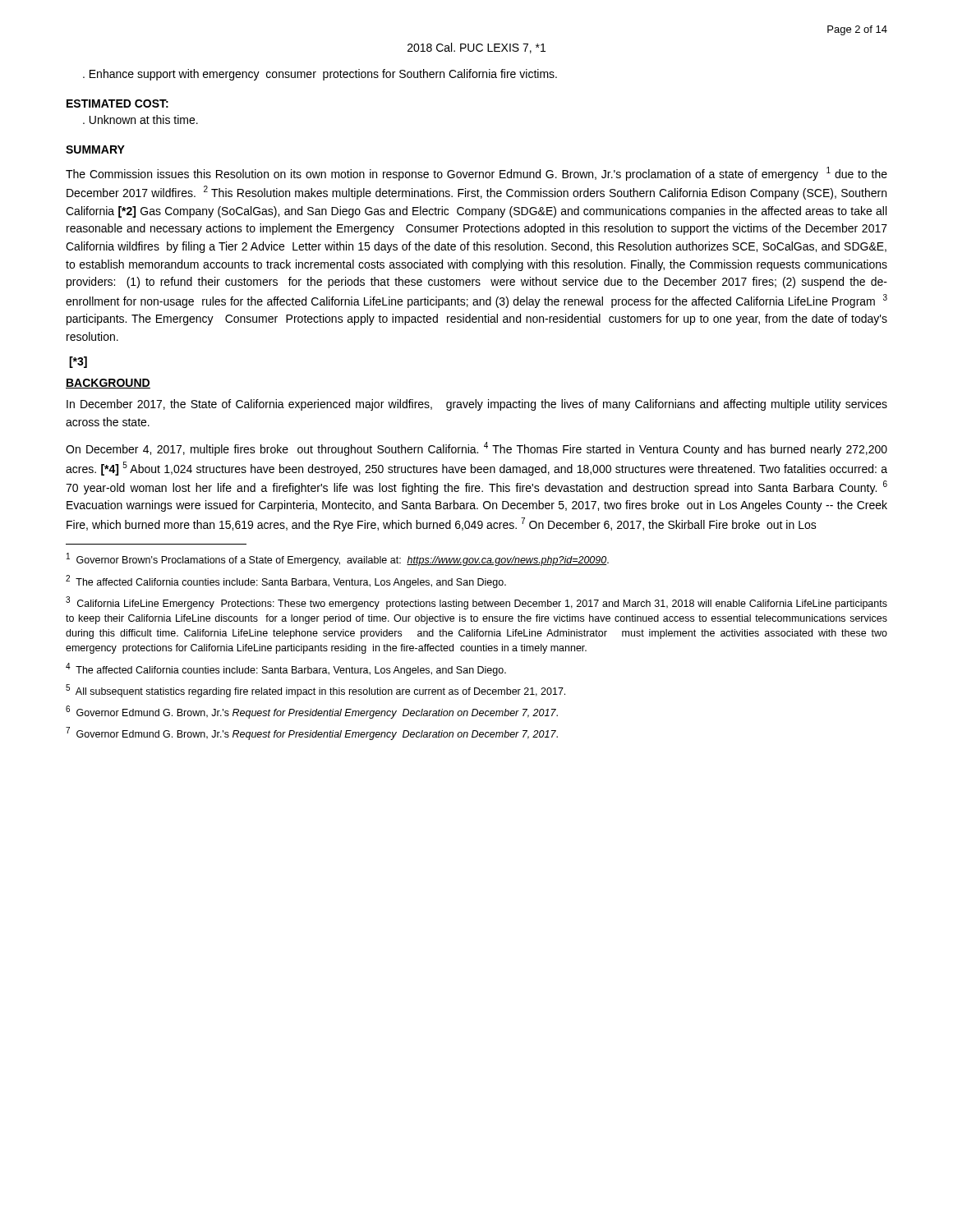Select the text block starting "On December 4, 2017, multiple"

pyautogui.click(x=476, y=486)
